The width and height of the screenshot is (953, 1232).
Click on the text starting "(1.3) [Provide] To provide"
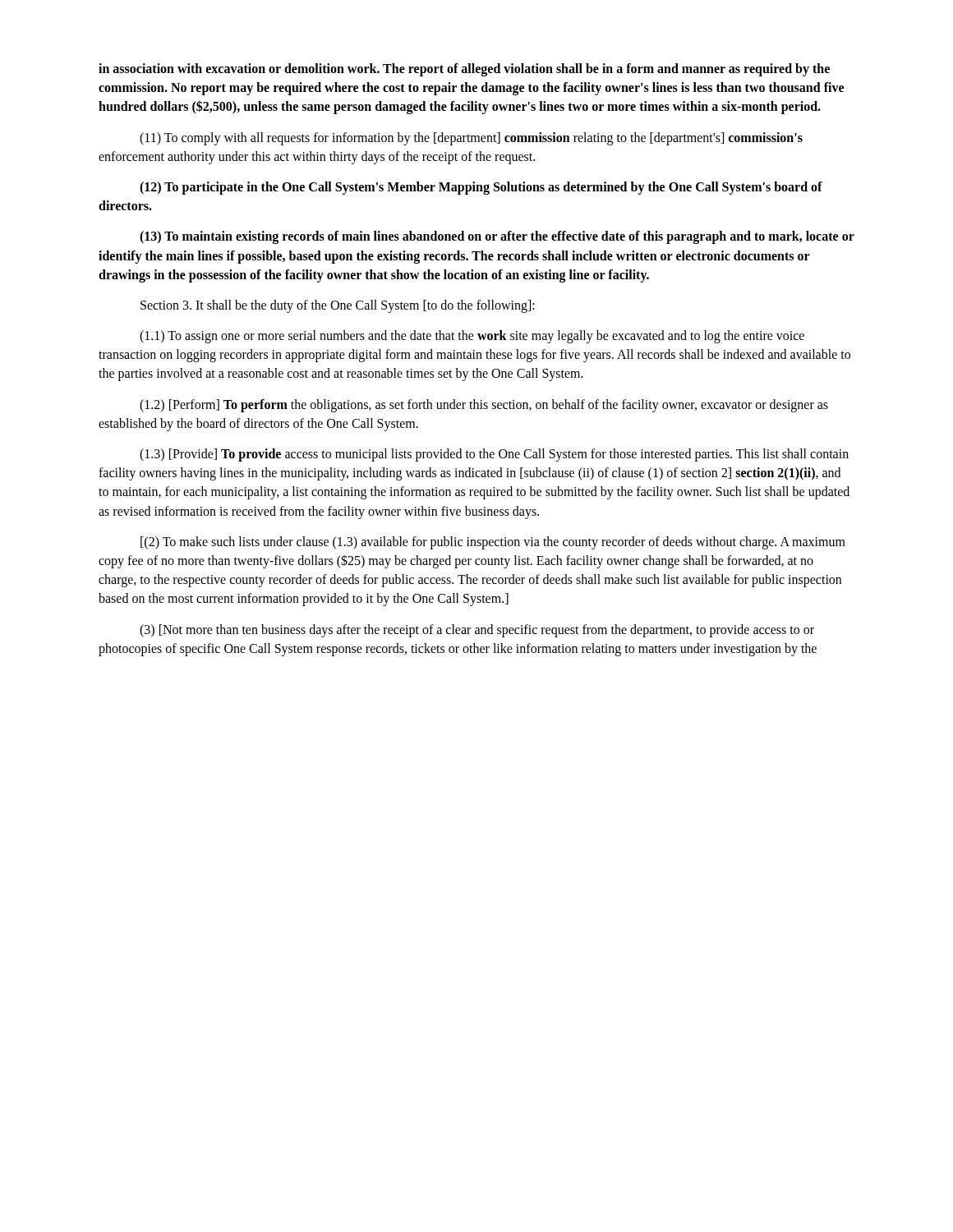pos(476,482)
